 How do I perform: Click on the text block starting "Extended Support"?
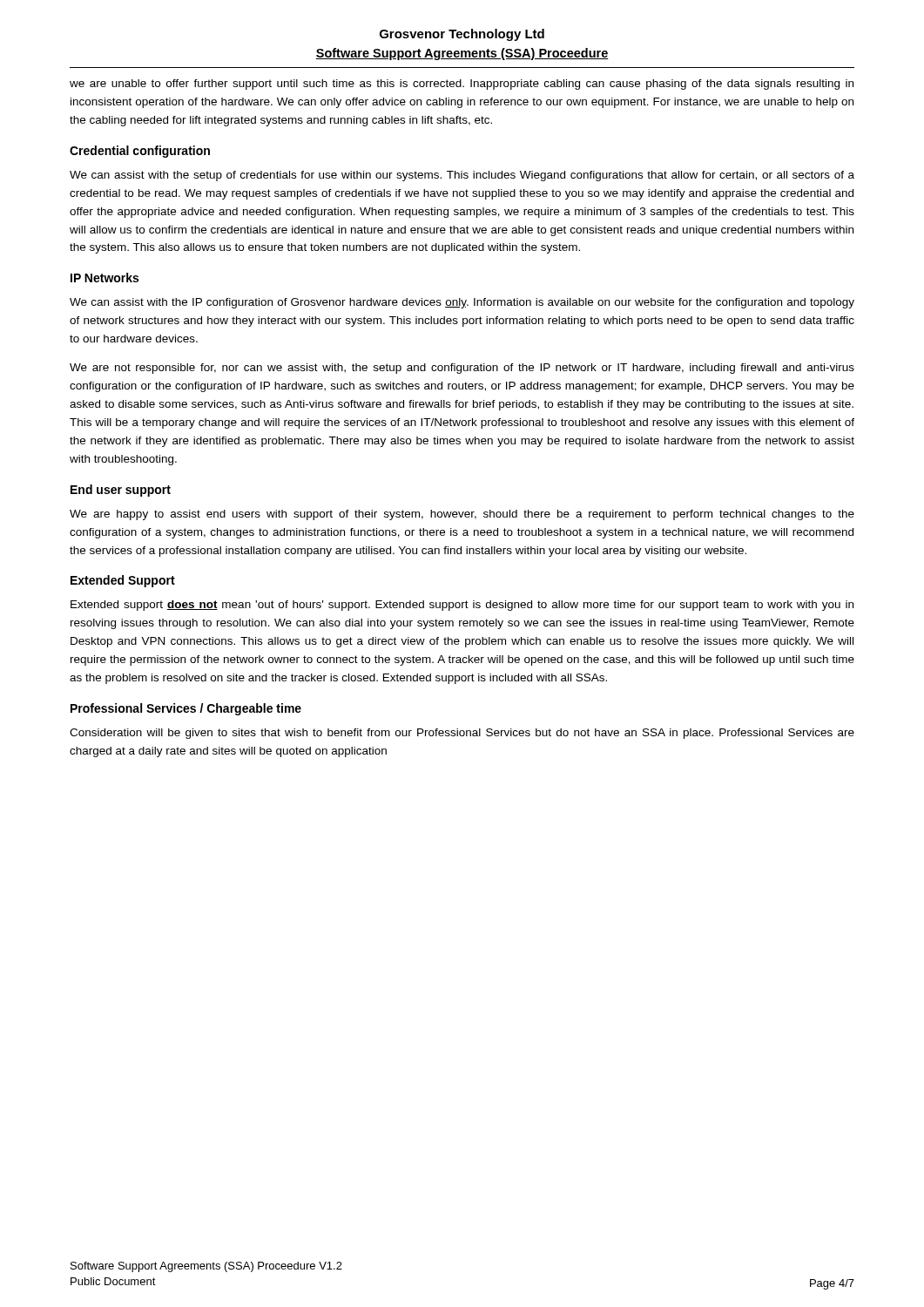pyautogui.click(x=122, y=581)
